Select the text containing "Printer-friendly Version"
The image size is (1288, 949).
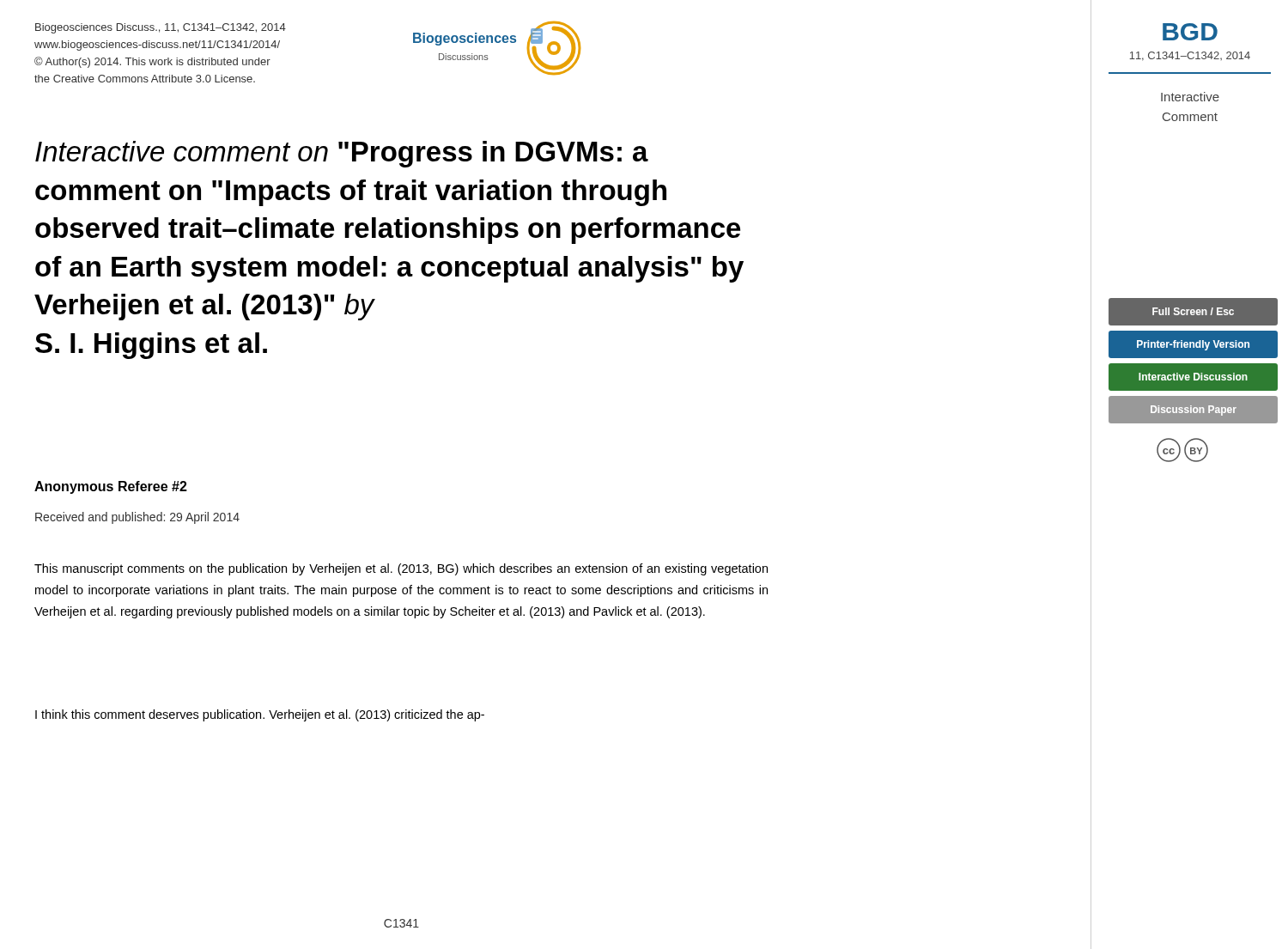pos(1193,344)
